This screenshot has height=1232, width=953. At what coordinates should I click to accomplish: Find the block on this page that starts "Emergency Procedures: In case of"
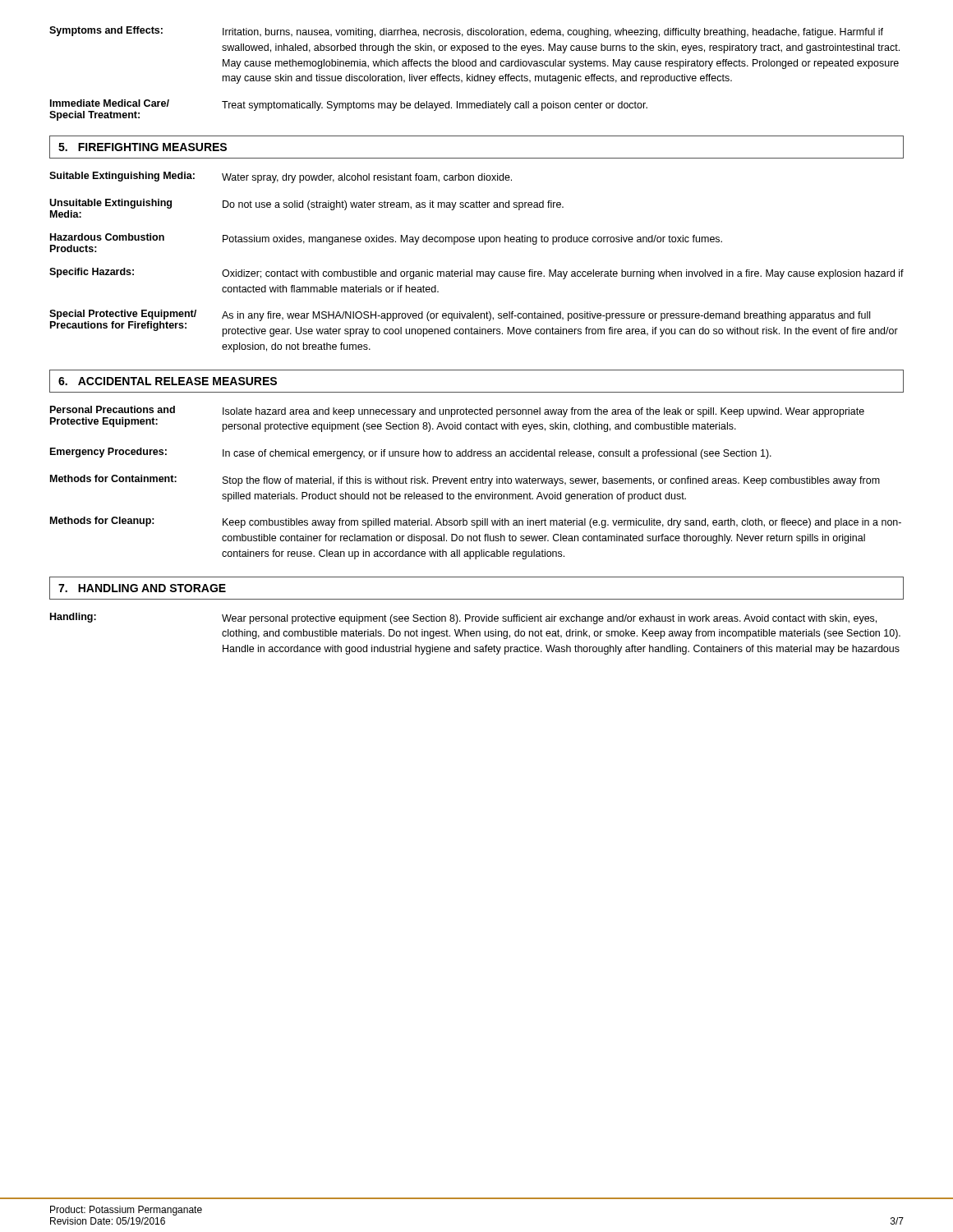476,454
